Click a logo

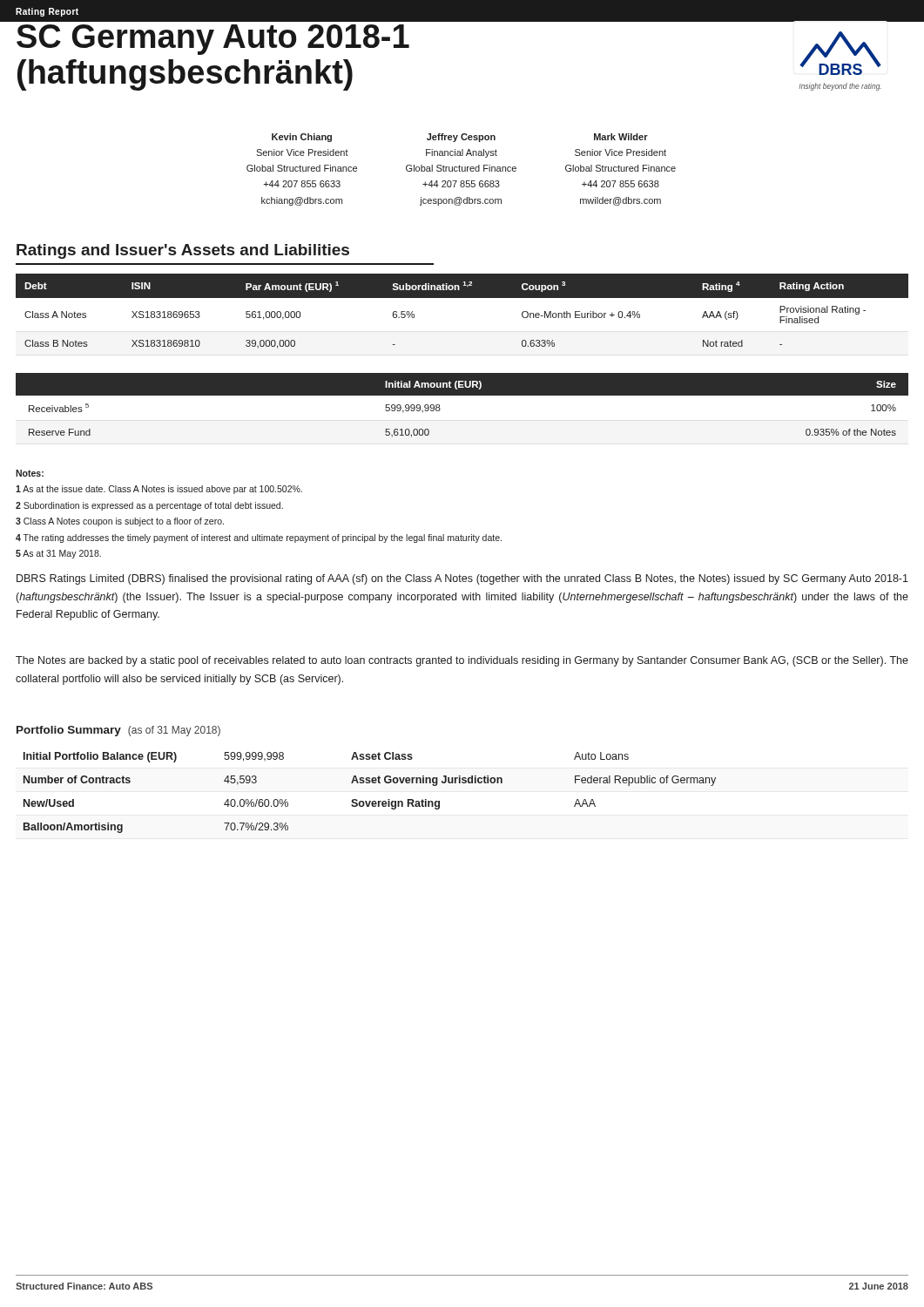point(840,56)
